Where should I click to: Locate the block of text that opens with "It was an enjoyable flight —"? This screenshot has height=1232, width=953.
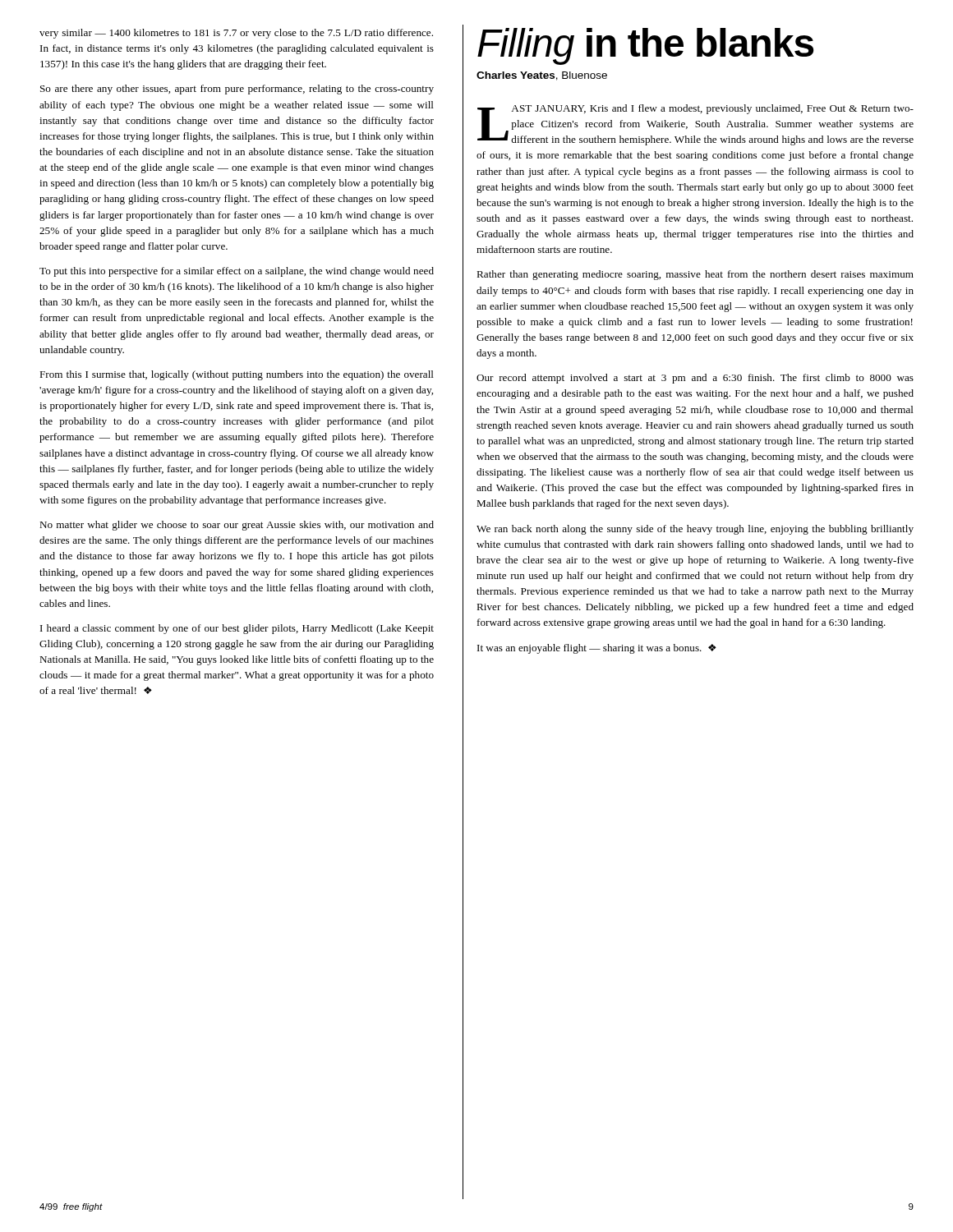pyautogui.click(x=695, y=647)
